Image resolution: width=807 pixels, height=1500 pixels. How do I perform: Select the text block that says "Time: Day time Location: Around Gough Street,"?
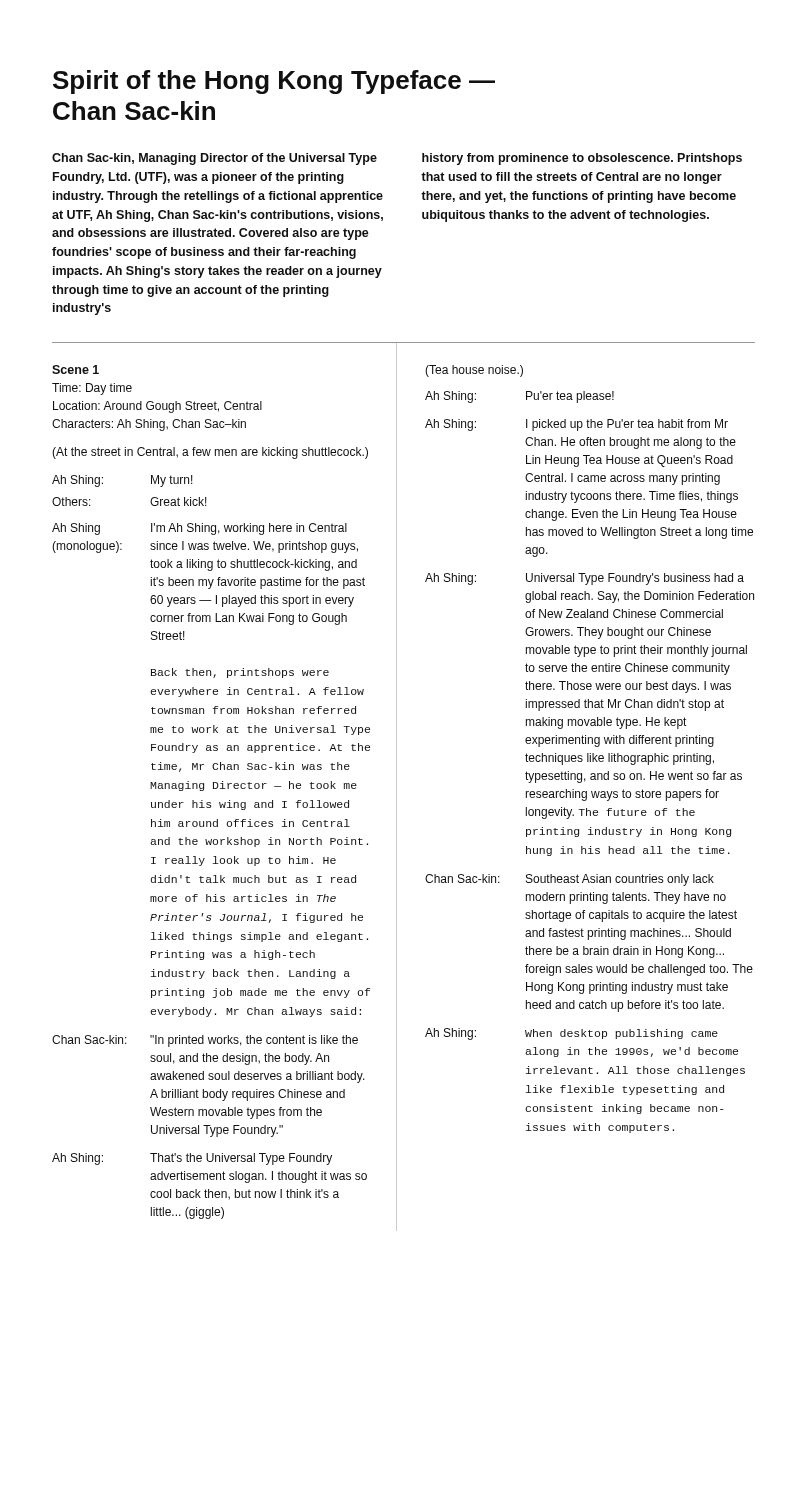157,406
